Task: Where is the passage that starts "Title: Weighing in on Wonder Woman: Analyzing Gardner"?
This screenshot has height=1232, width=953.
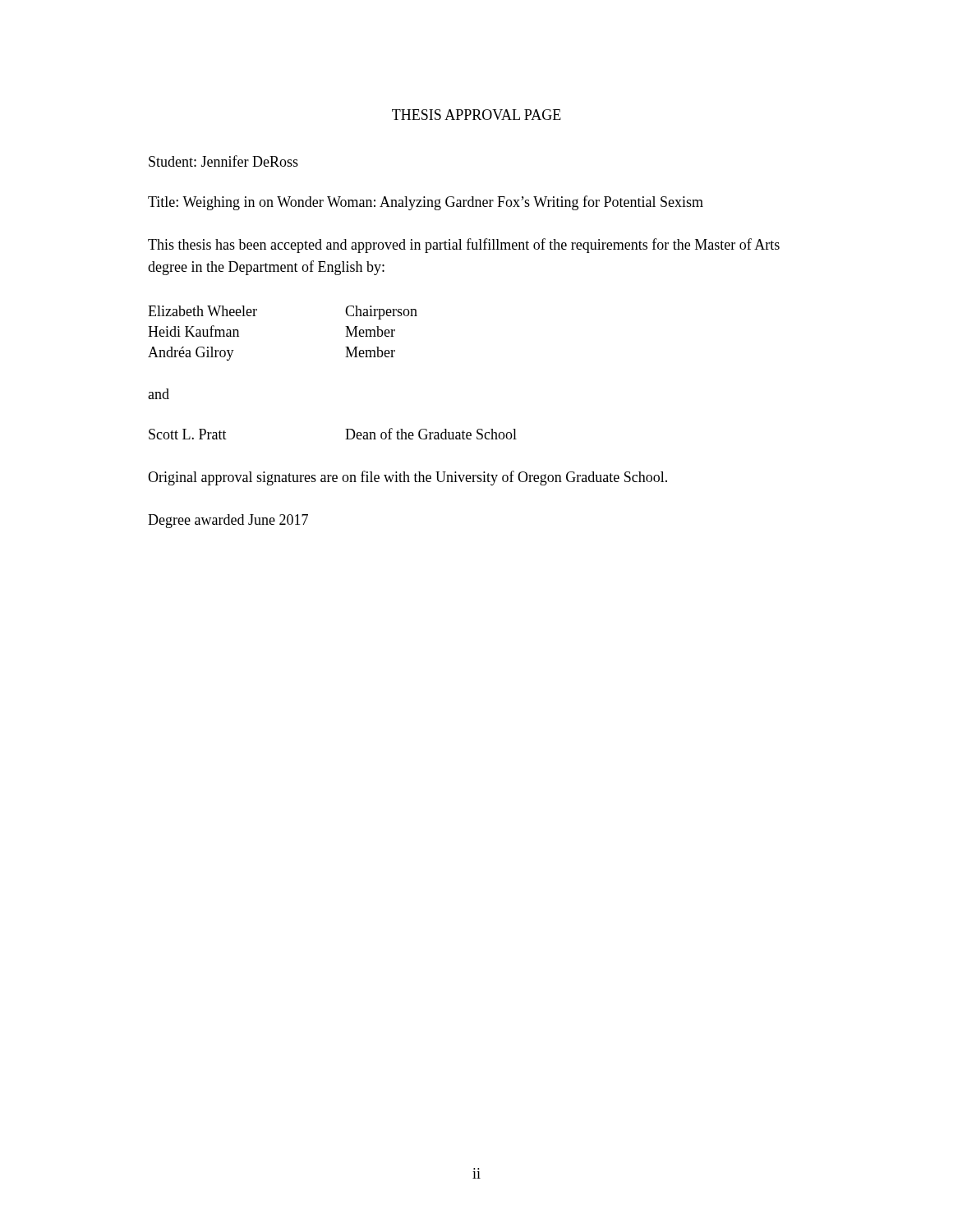Action: [426, 202]
